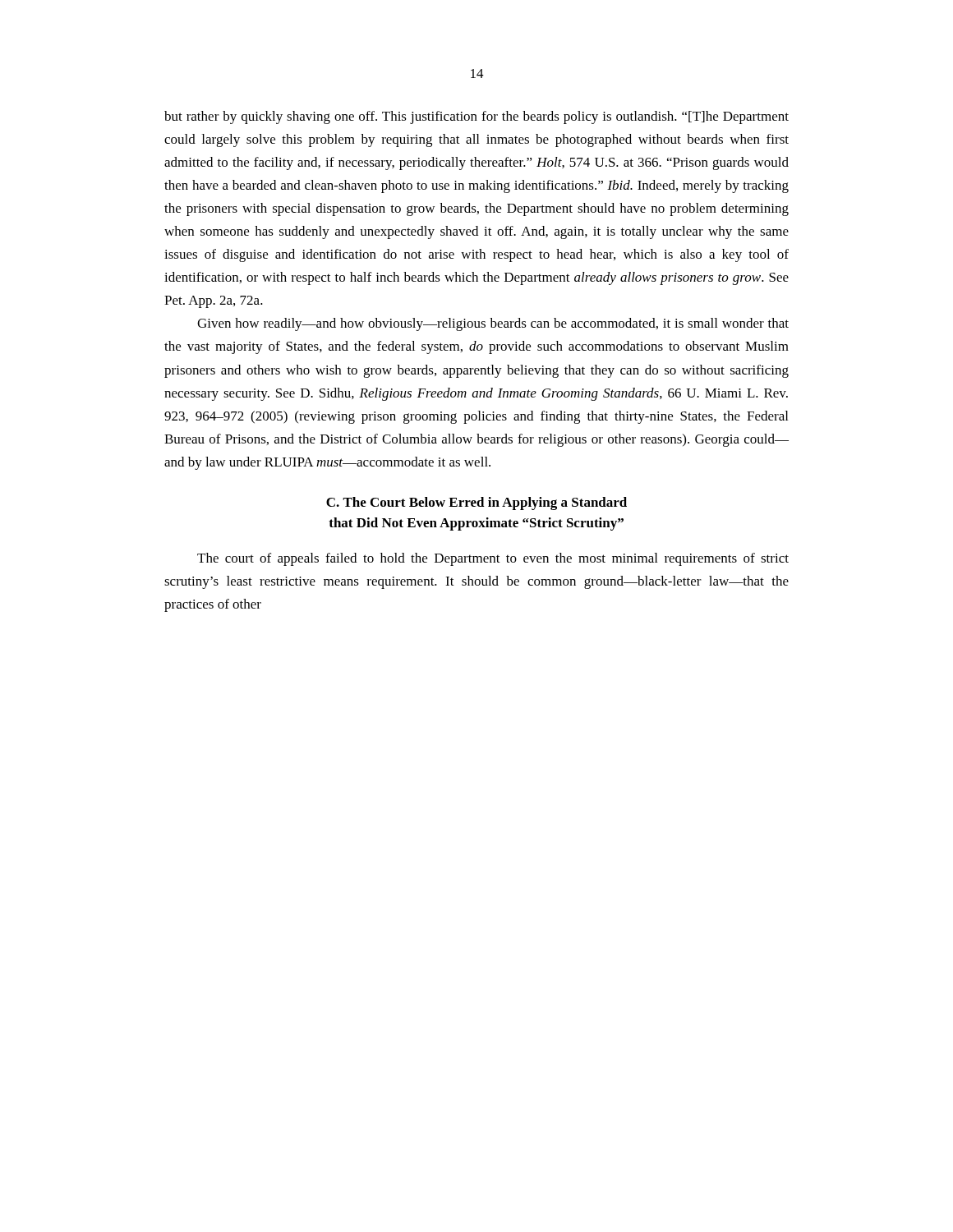Point to the passage starting "Given how readily—and how"
The image size is (953, 1232).
point(476,393)
